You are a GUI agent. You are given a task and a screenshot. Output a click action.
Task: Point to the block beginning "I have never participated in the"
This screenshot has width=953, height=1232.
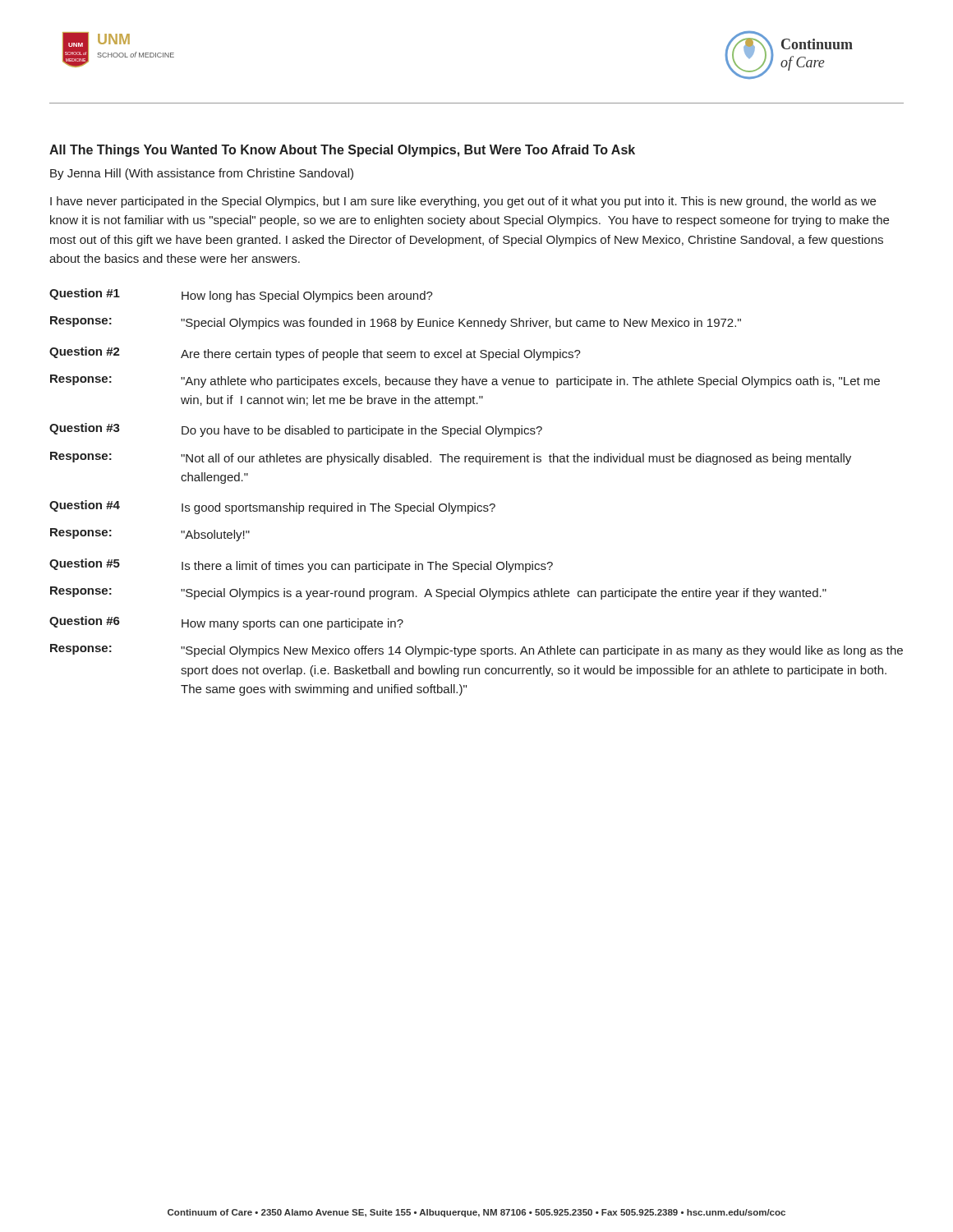[x=469, y=229]
